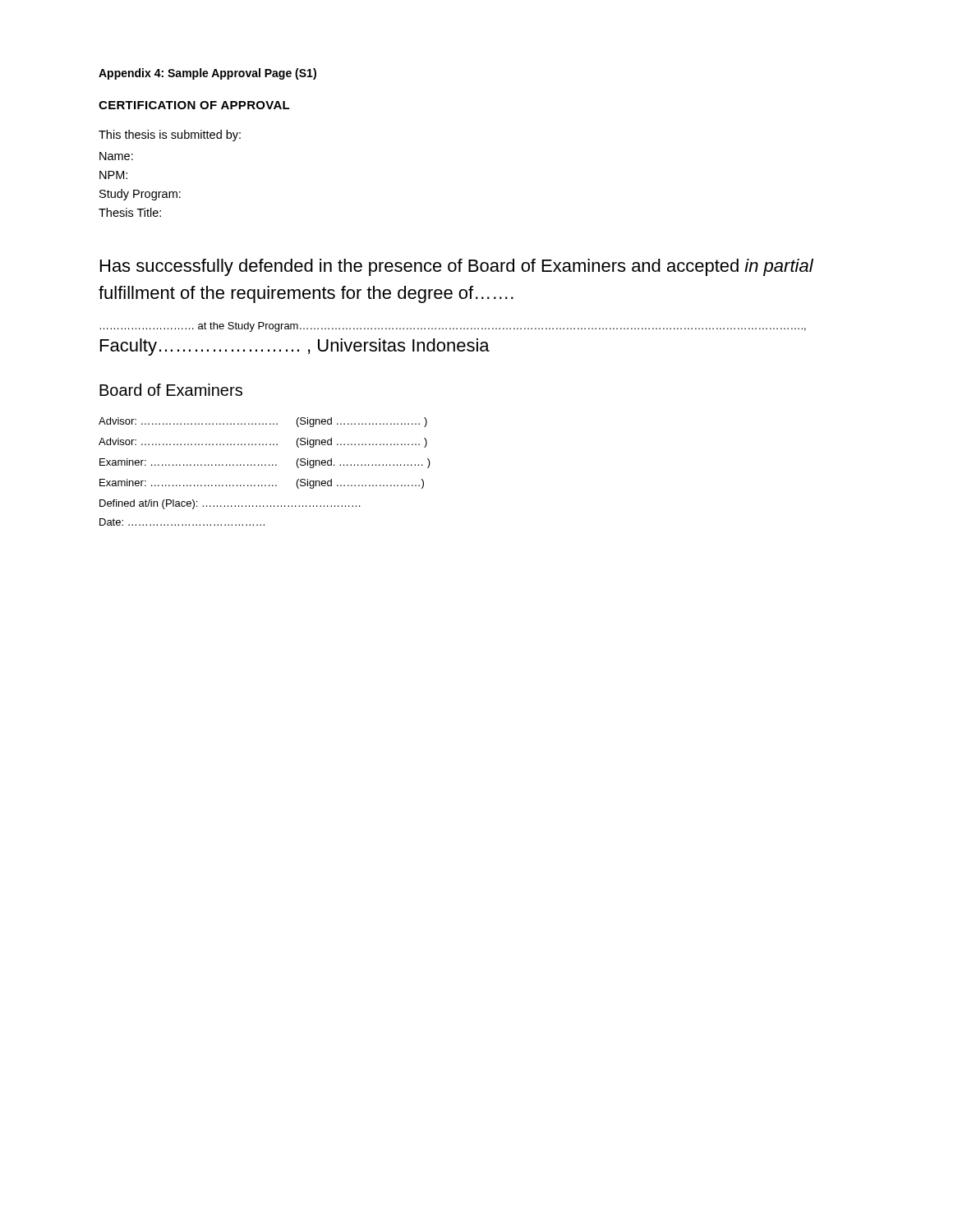The width and height of the screenshot is (953, 1232).
Task: Locate the block starting "Appendix 4: Sample Approval Page (S1)"
Action: 208,73
